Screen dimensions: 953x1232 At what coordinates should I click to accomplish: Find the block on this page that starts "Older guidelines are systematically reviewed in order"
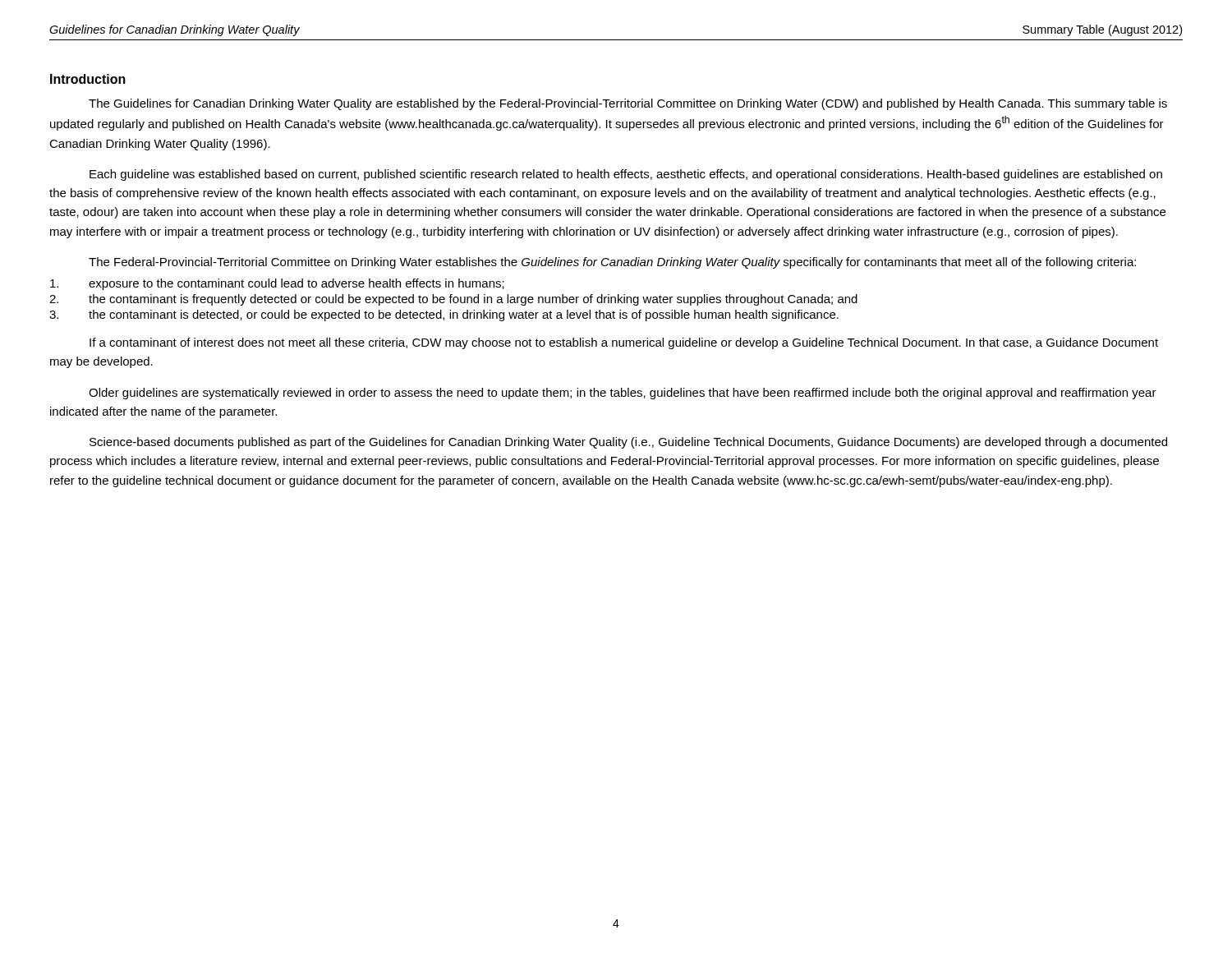(603, 401)
